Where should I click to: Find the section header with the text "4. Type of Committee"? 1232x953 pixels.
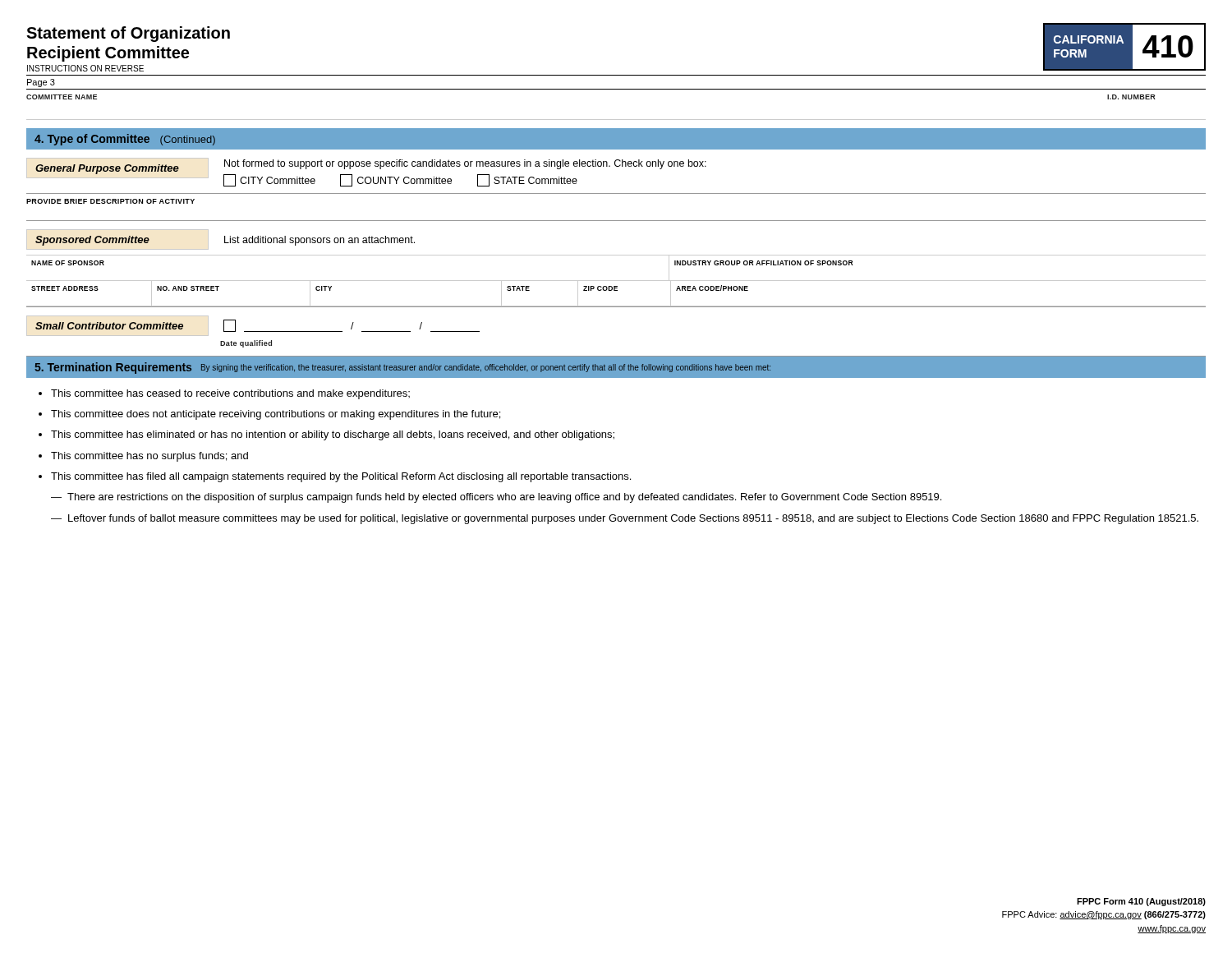125,139
